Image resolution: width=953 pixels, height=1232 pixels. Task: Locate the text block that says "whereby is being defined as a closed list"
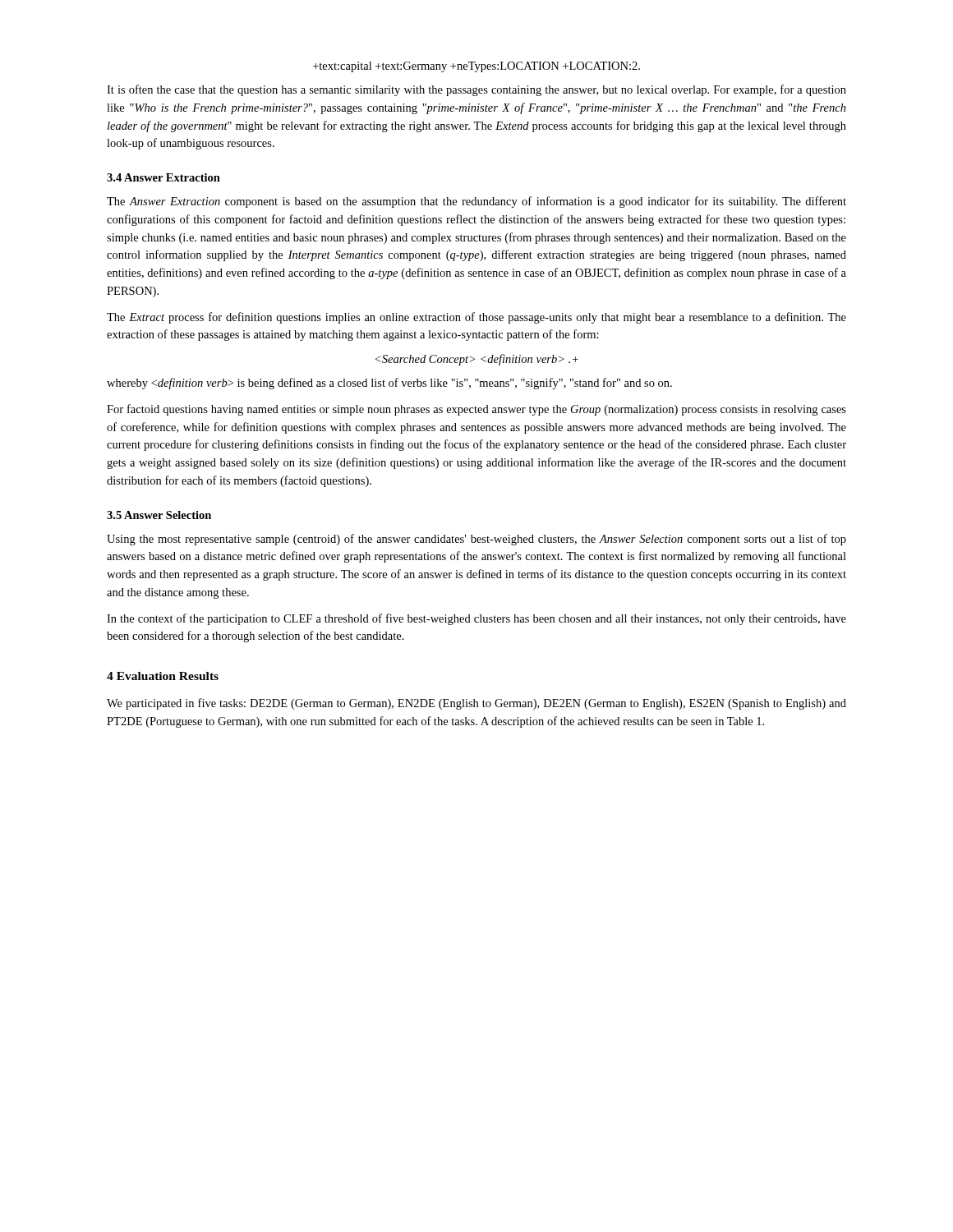390,383
